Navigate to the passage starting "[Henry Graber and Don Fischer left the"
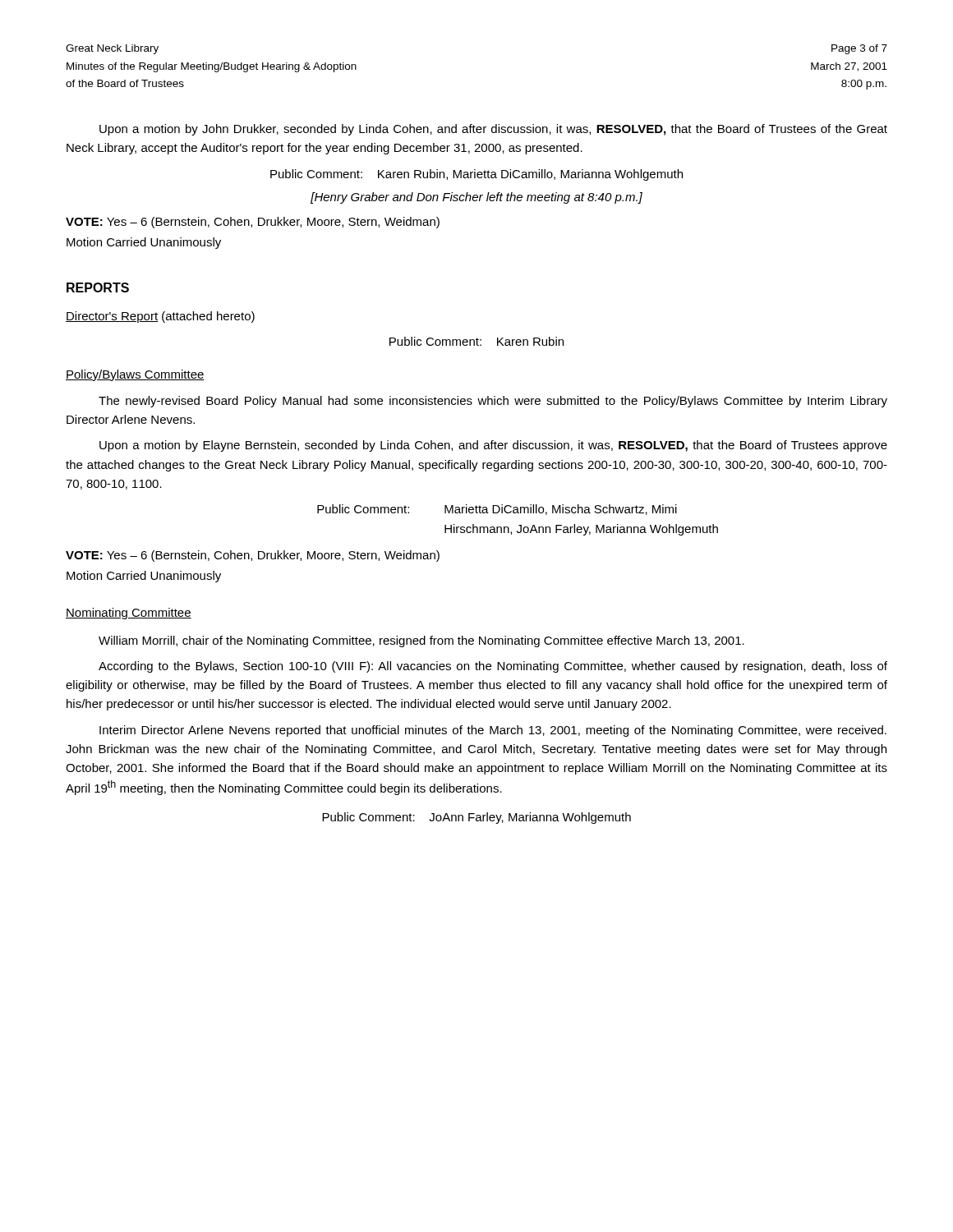This screenshot has height=1232, width=953. 476,197
